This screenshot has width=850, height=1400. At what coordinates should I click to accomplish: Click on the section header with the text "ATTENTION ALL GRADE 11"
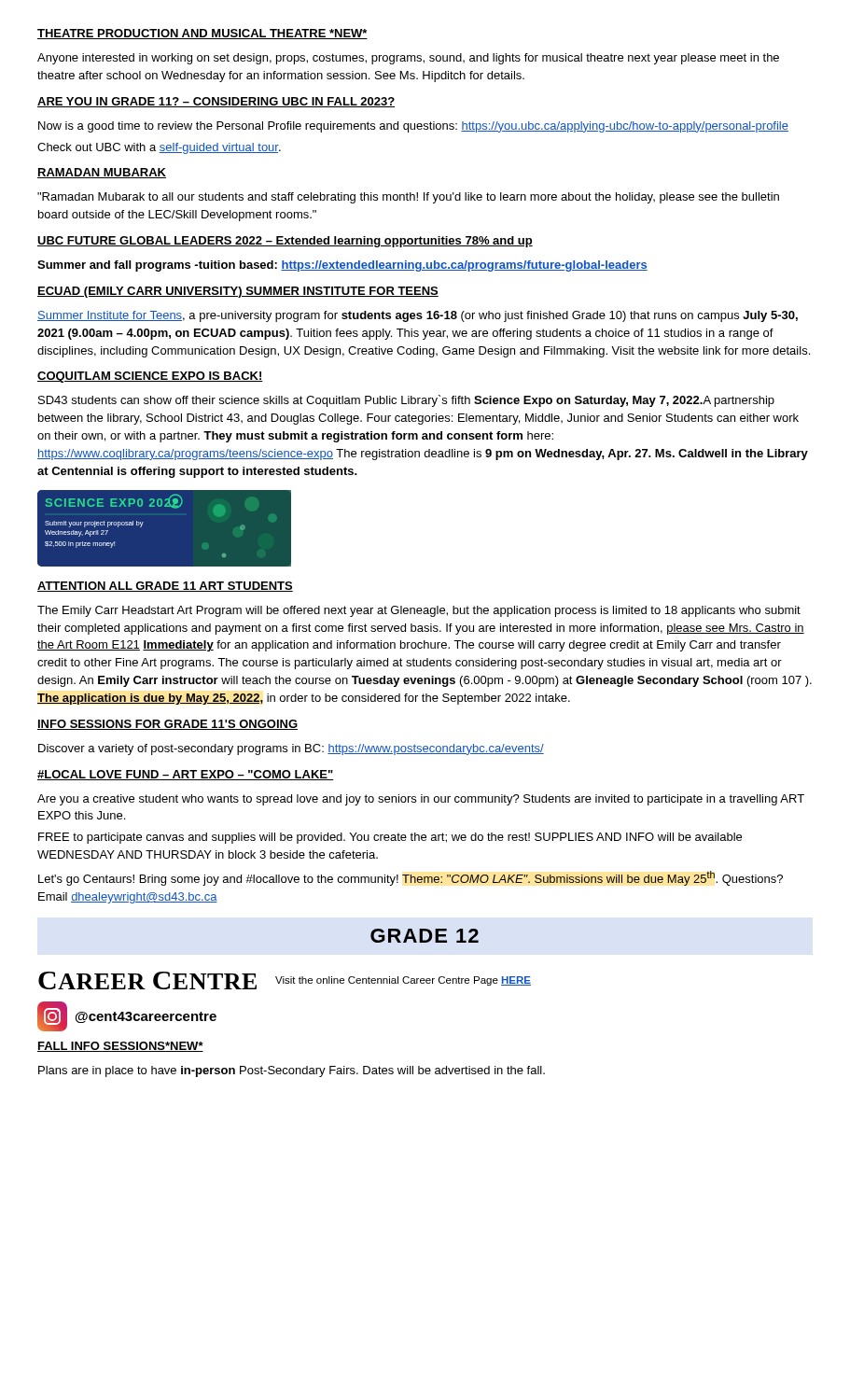165,585
